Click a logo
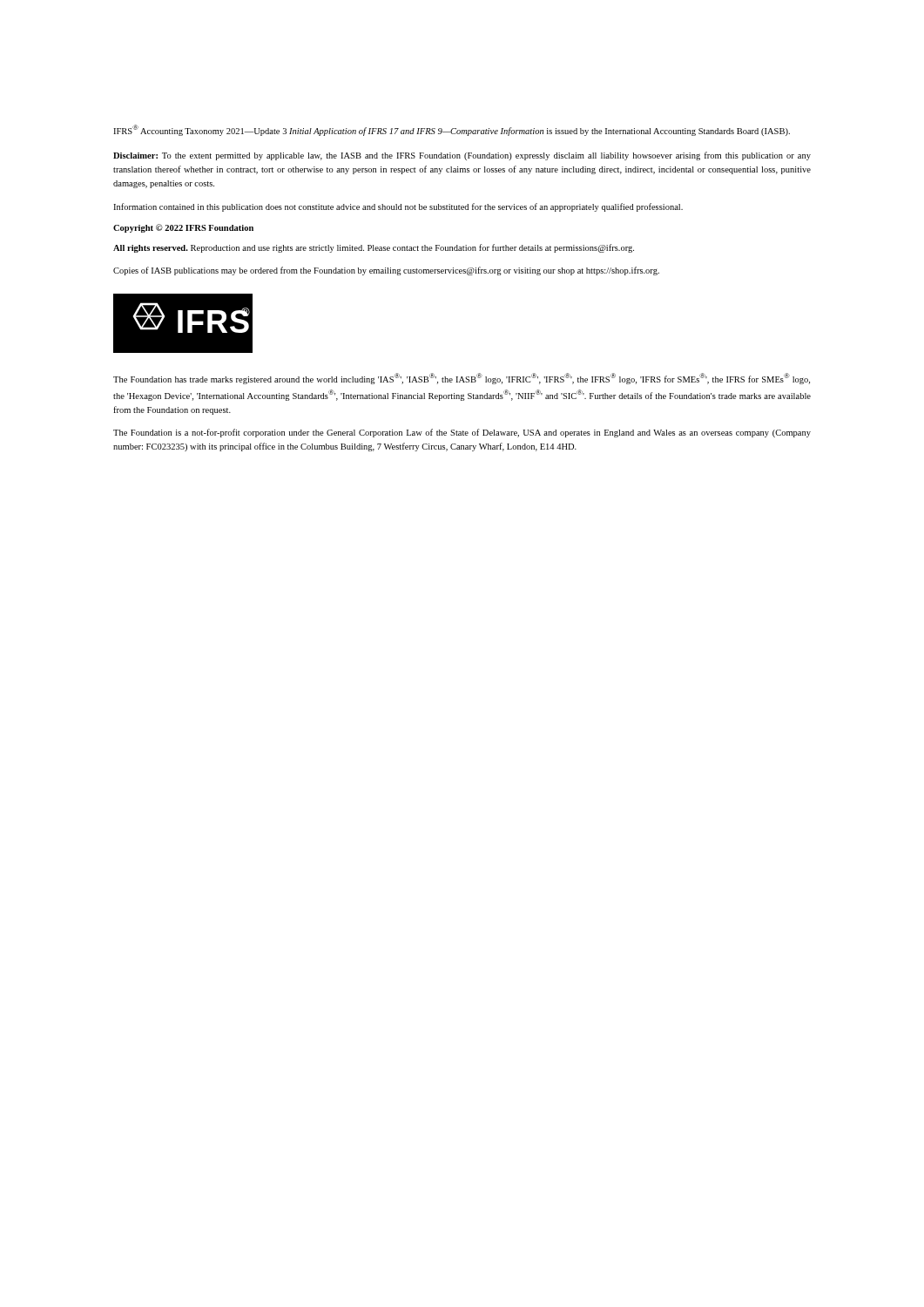Viewport: 924px width, 1307px height. click(x=462, y=324)
